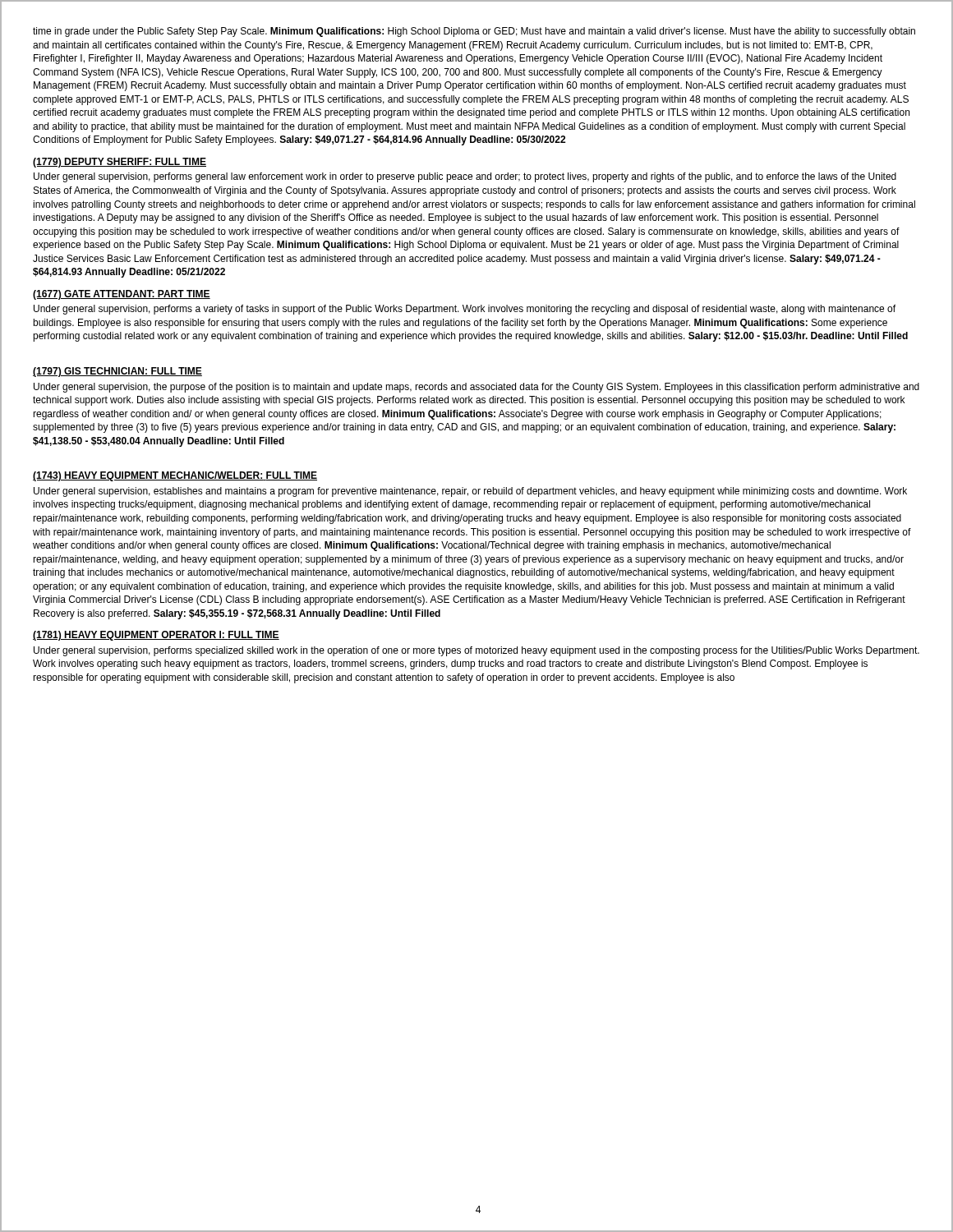Locate the section header that reads "(1779) DEPUTY SHERIFF: FULL TIME"
Screen dimensions: 1232x953
tap(120, 162)
